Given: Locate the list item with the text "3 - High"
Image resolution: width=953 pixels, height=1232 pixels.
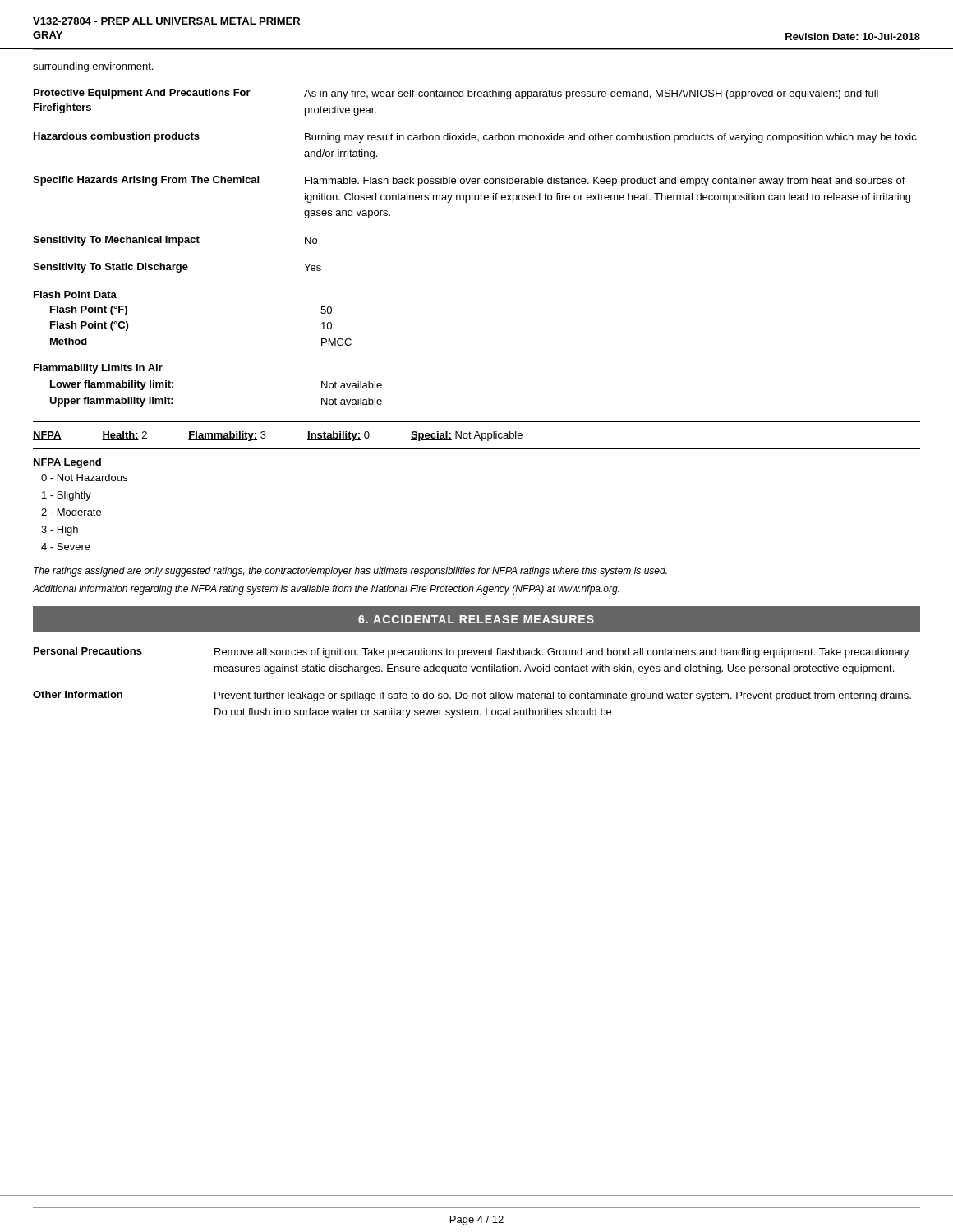Looking at the screenshot, I should tap(60, 529).
